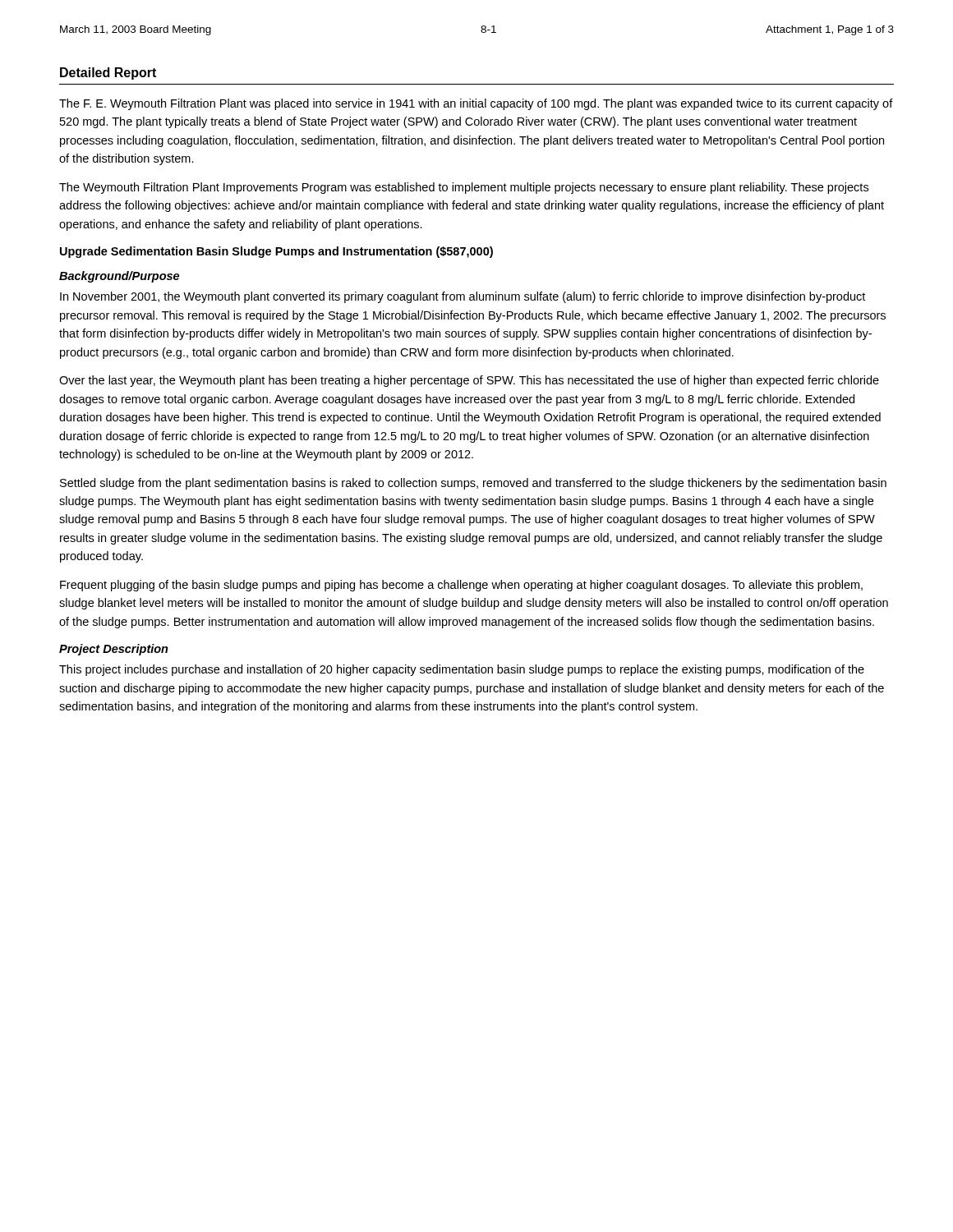Select the region starting "Detailed Report"
Image resolution: width=953 pixels, height=1232 pixels.
coord(108,73)
